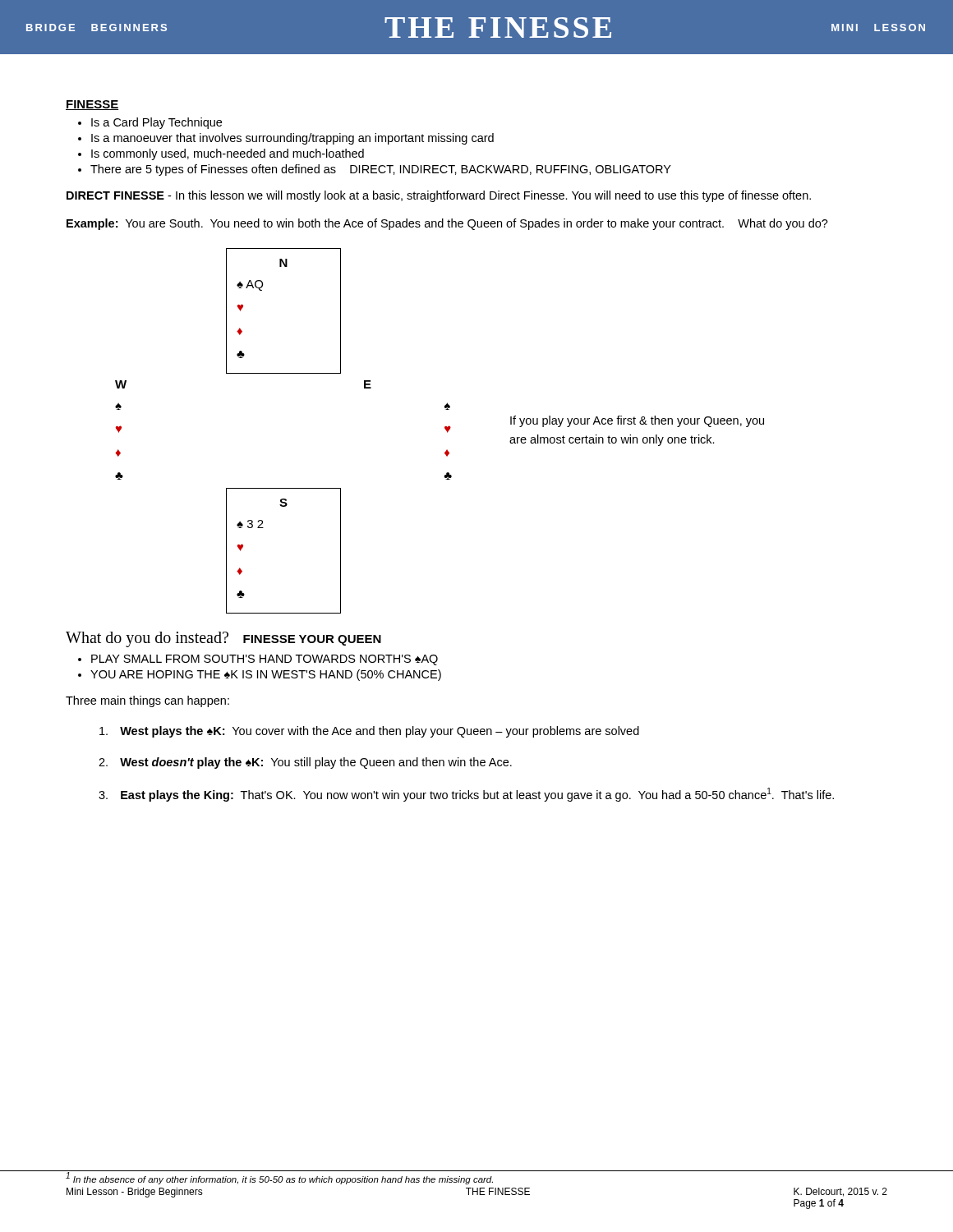Locate the section header
The width and height of the screenshot is (953, 1232).
click(x=92, y=104)
